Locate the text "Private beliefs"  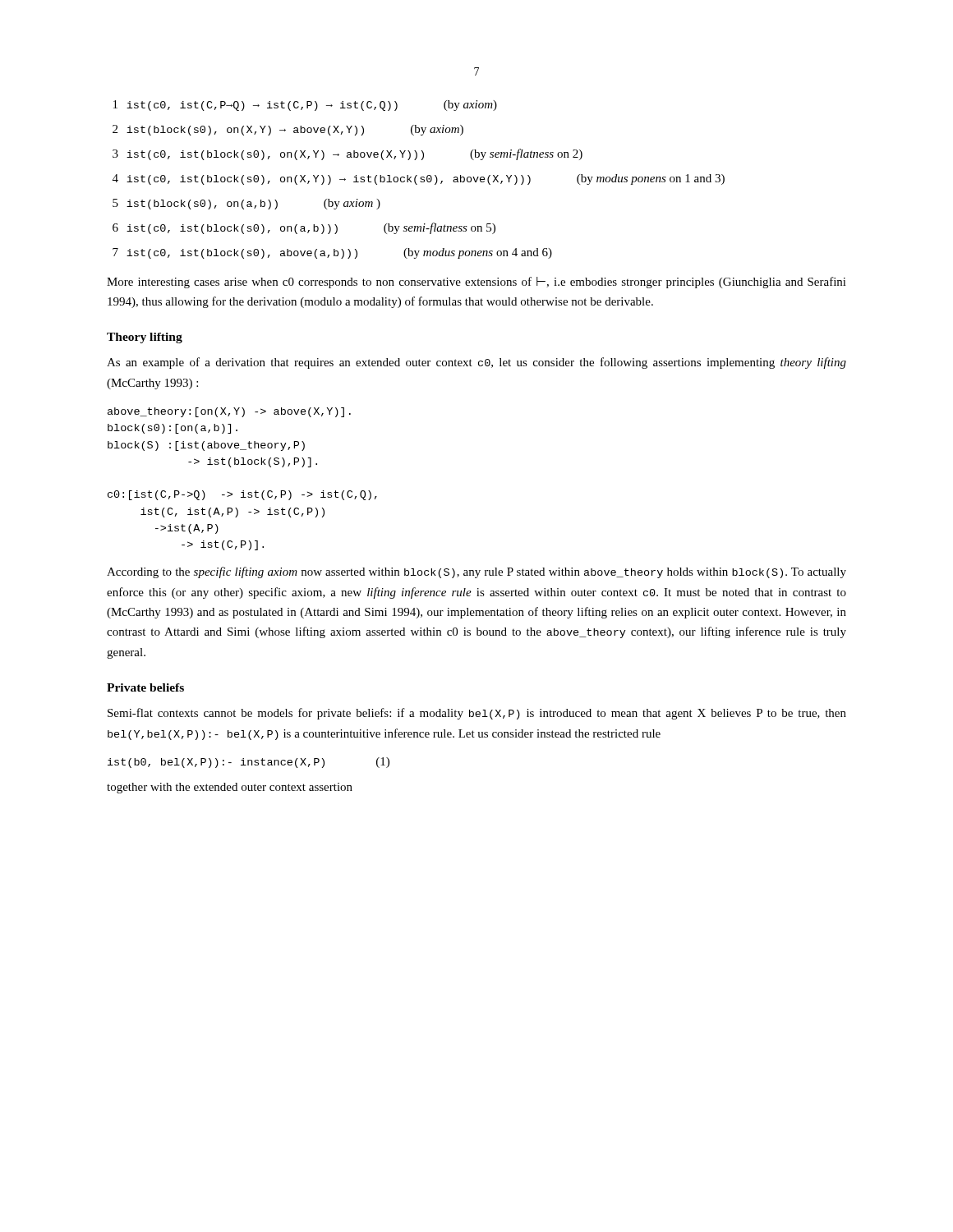pyautogui.click(x=146, y=687)
